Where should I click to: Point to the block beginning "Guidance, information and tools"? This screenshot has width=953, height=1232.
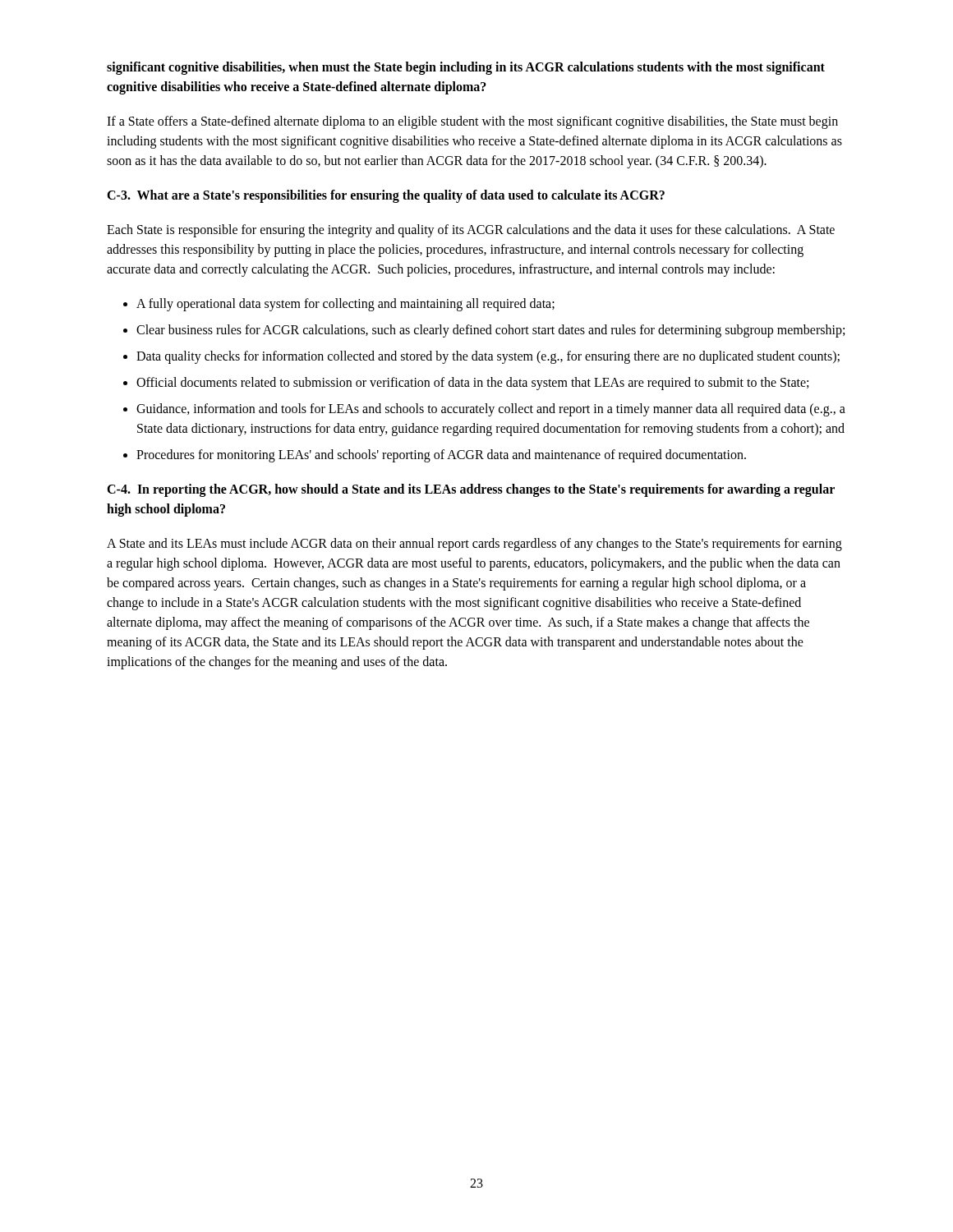[x=491, y=418]
